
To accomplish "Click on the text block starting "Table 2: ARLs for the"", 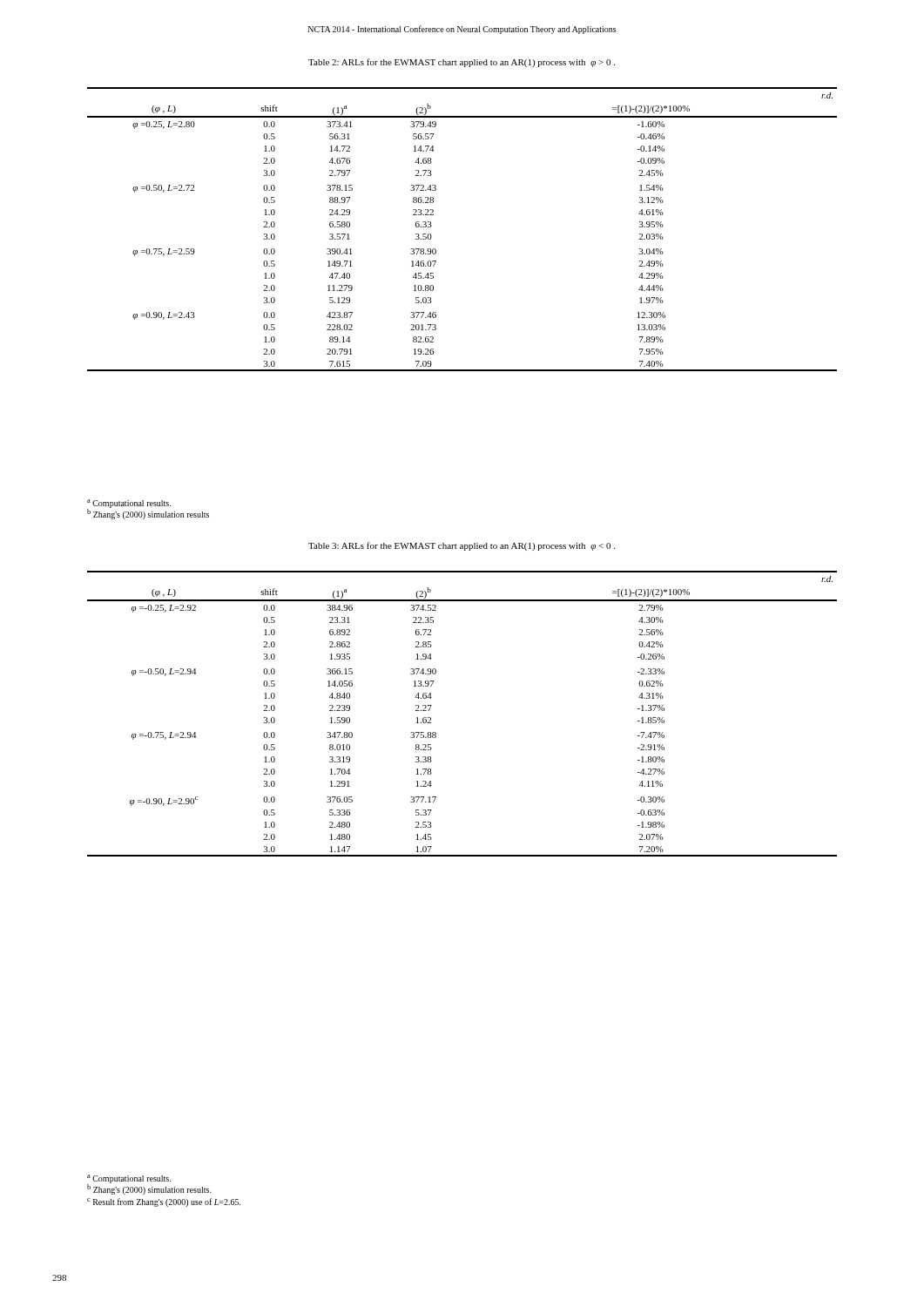I will pyautogui.click(x=462, y=62).
